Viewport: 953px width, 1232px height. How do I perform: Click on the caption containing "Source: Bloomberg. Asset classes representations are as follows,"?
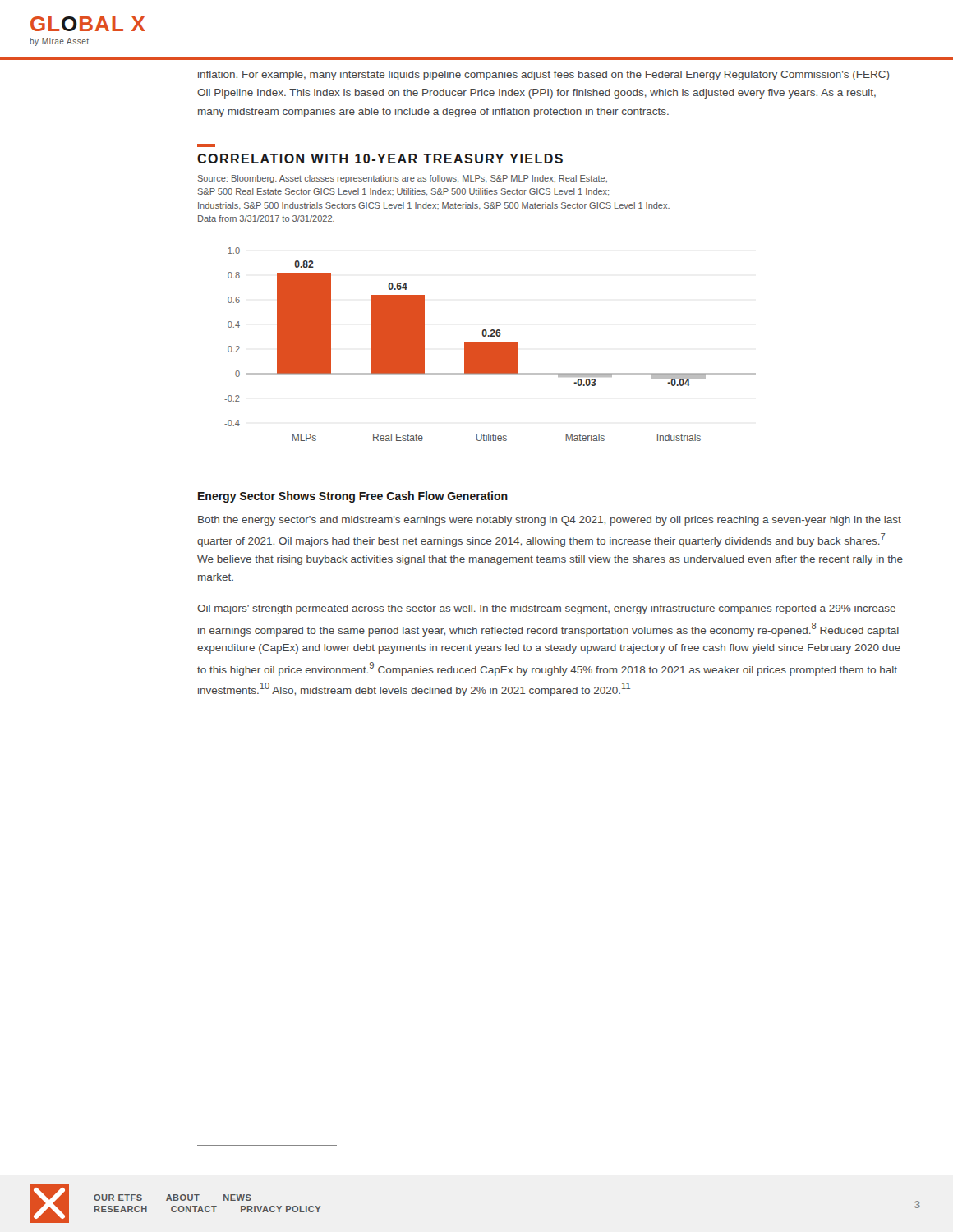[434, 198]
